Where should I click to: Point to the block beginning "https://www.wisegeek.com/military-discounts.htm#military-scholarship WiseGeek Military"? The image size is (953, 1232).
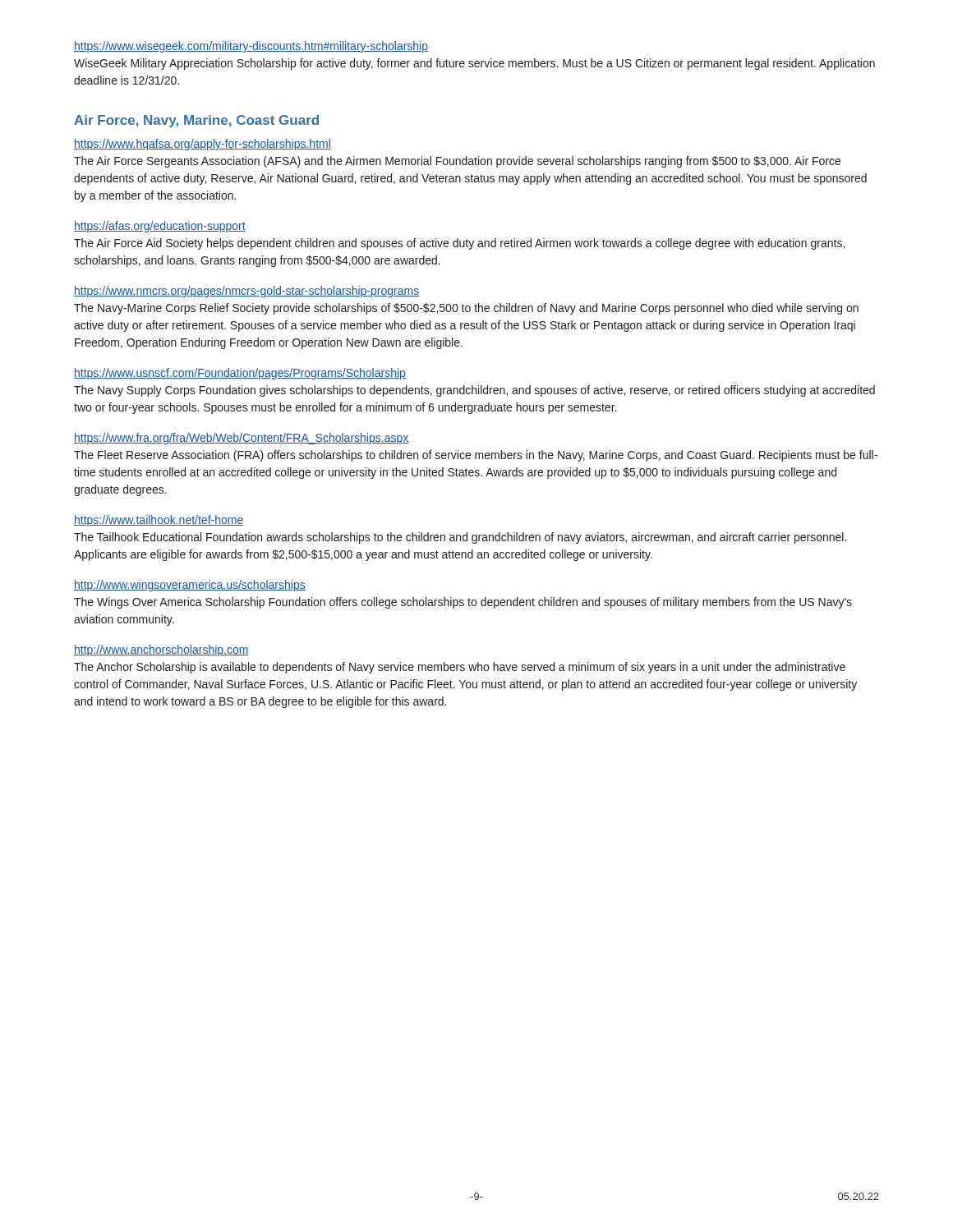(476, 64)
